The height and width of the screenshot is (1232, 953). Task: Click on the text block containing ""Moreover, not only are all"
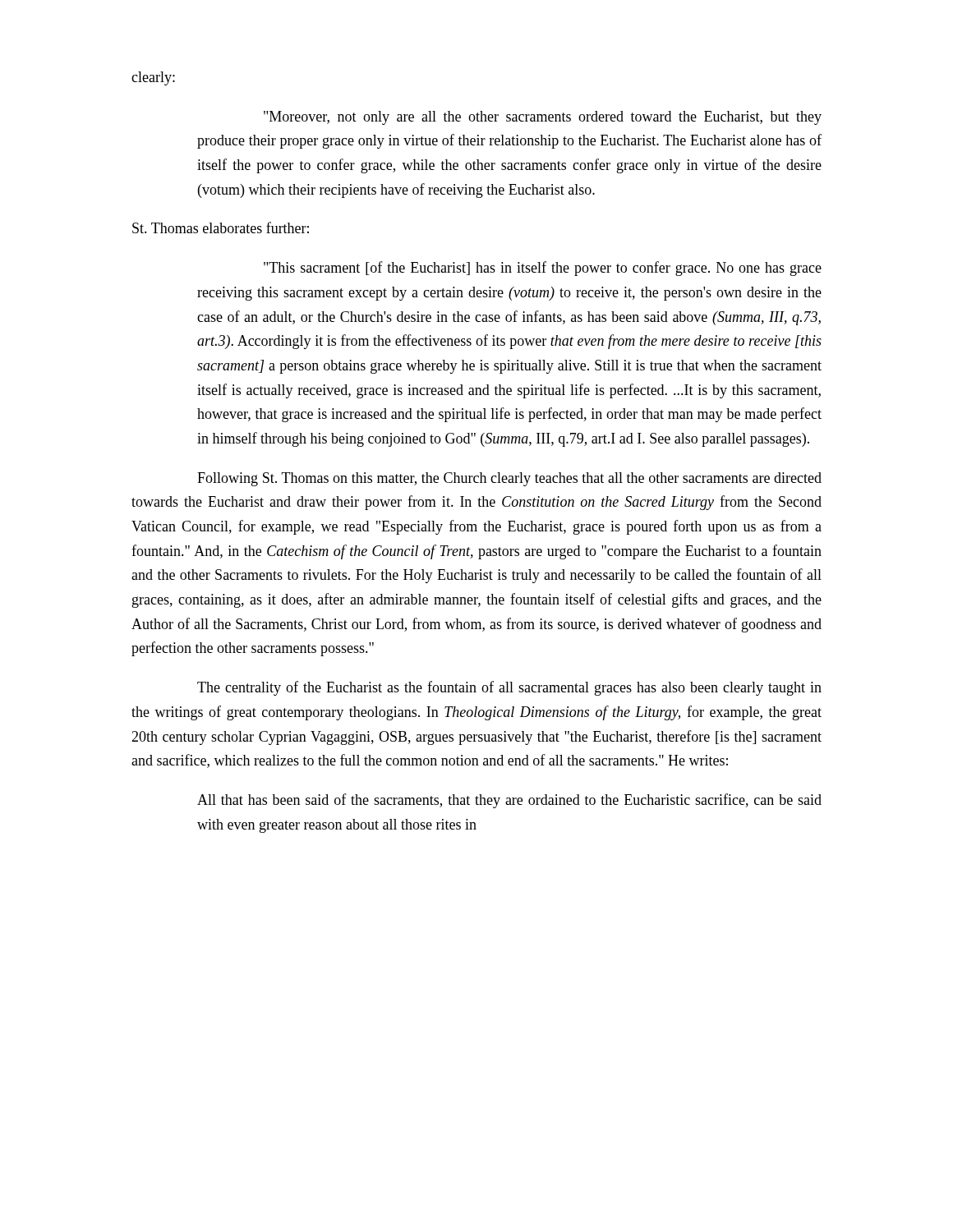pyautogui.click(x=509, y=154)
